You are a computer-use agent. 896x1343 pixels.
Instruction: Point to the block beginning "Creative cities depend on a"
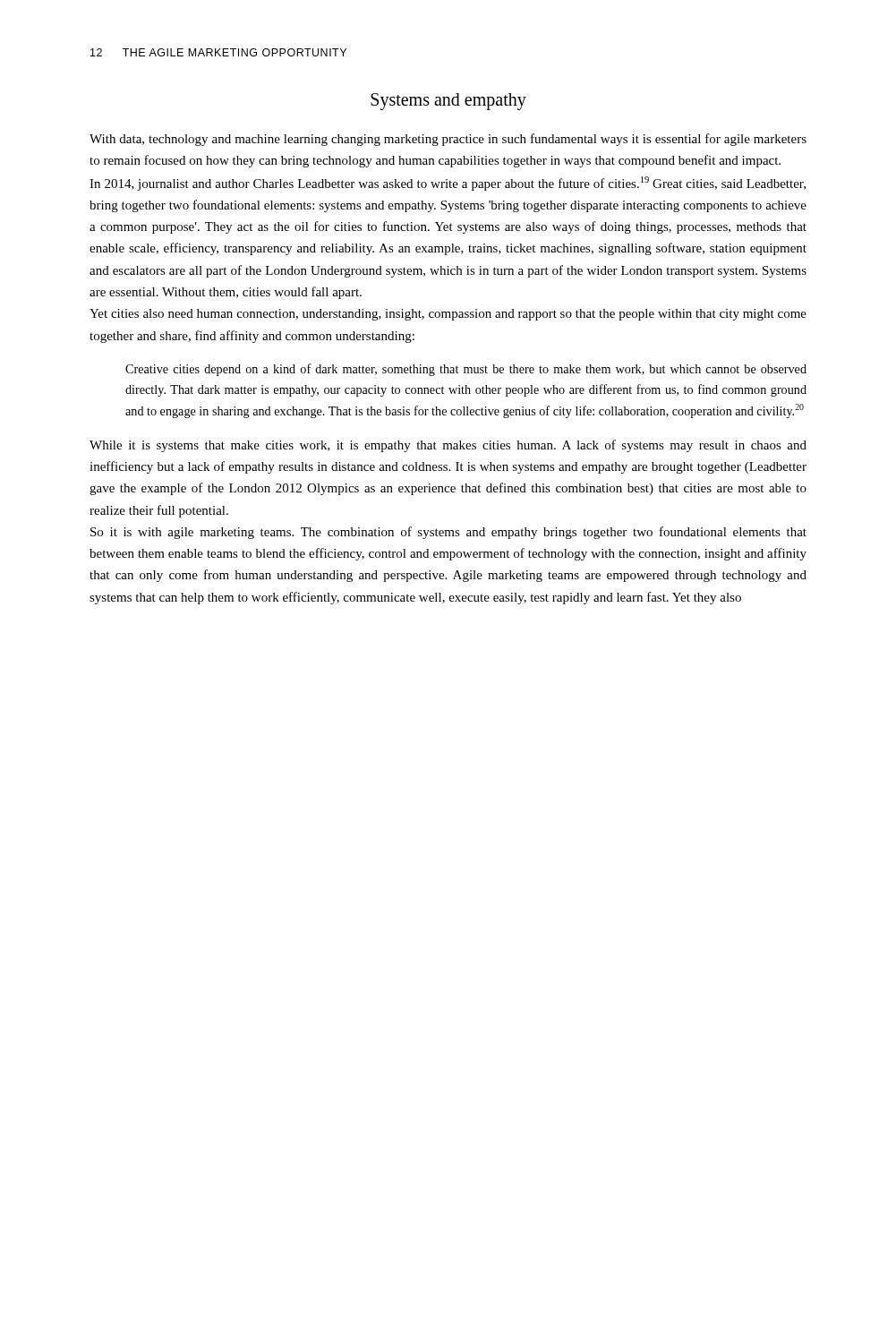point(466,390)
